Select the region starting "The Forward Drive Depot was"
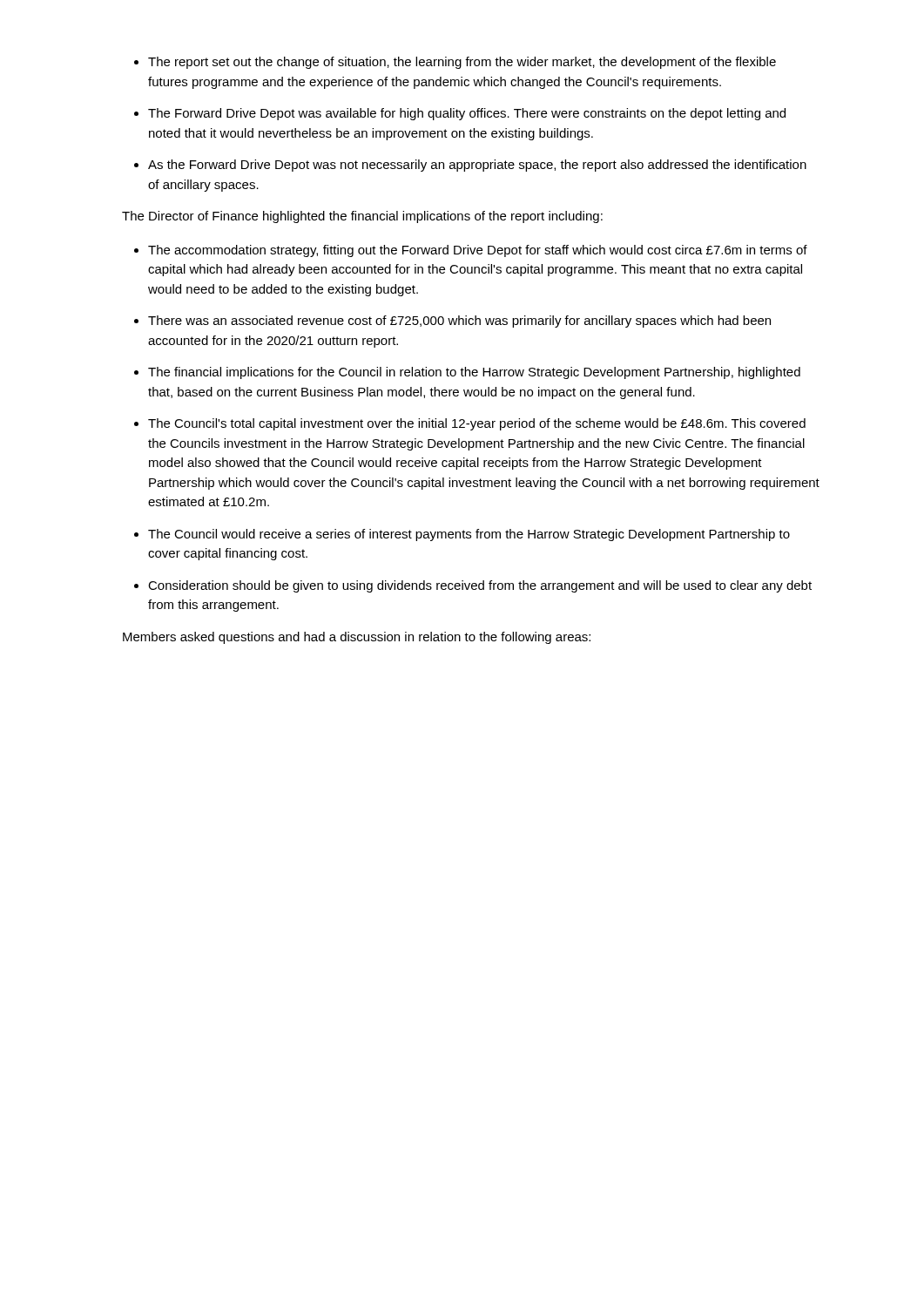The width and height of the screenshot is (924, 1307). tap(467, 123)
